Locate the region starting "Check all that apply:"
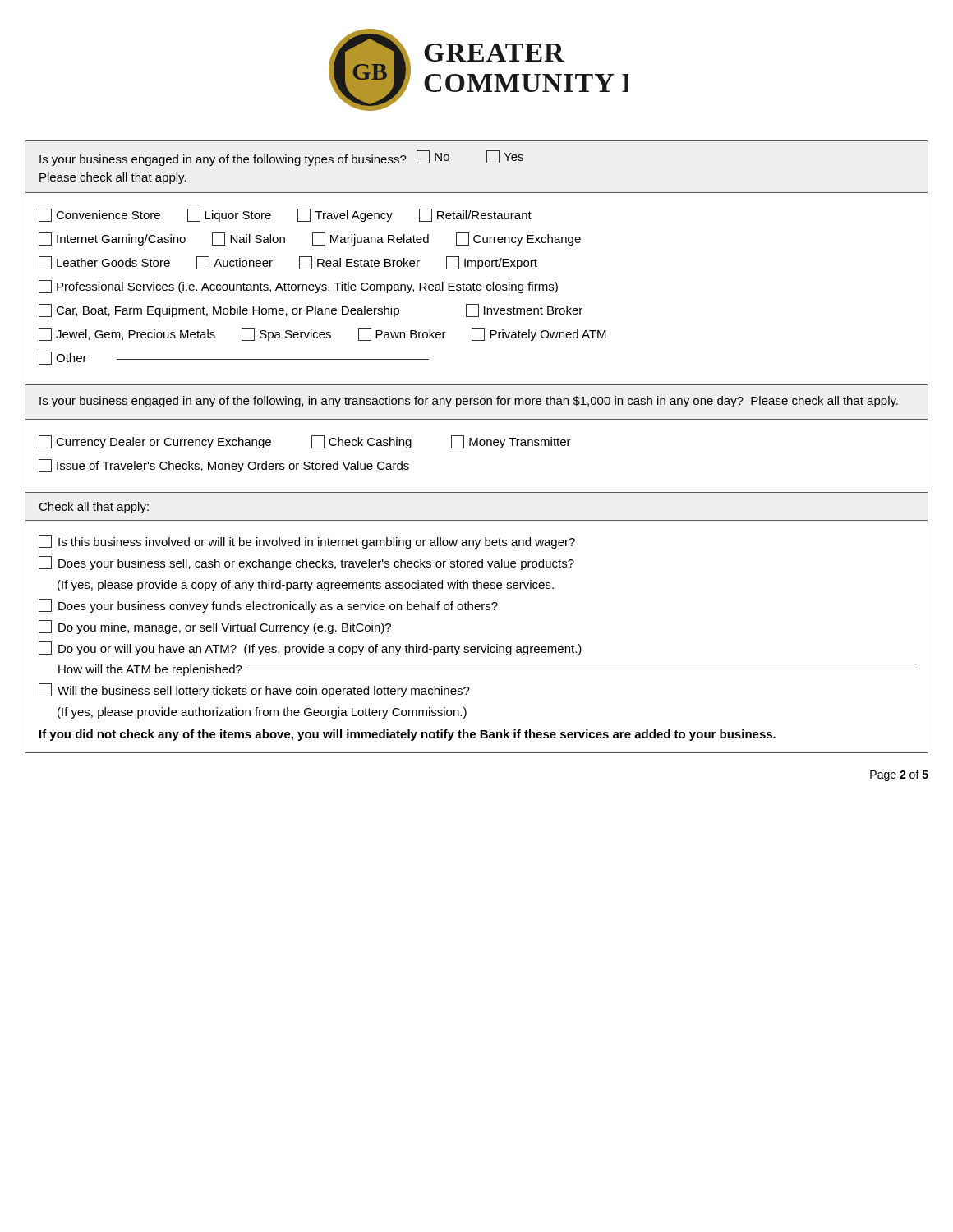The width and height of the screenshot is (953, 1232). [94, 506]
